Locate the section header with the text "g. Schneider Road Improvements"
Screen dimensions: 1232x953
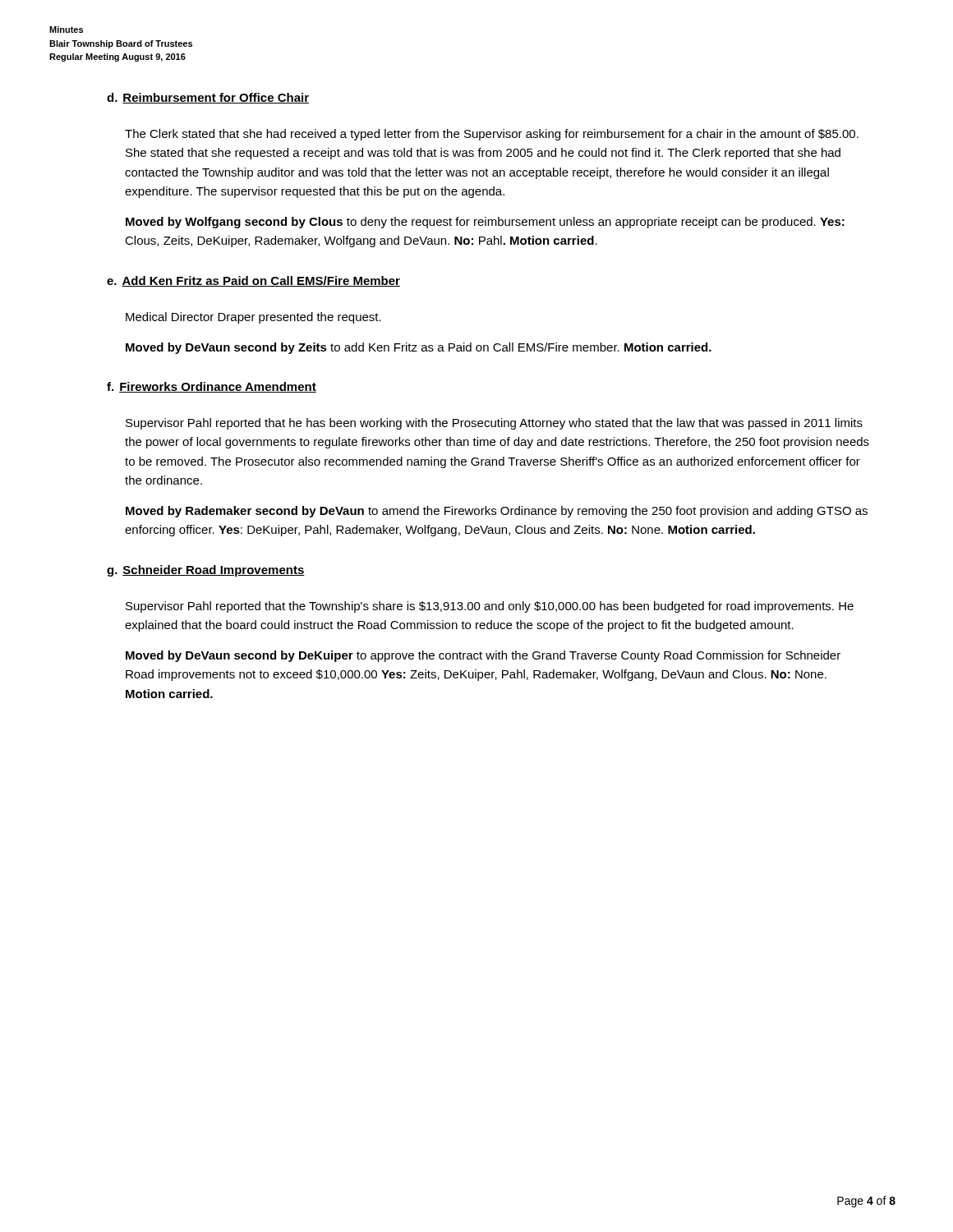[206, 569]
